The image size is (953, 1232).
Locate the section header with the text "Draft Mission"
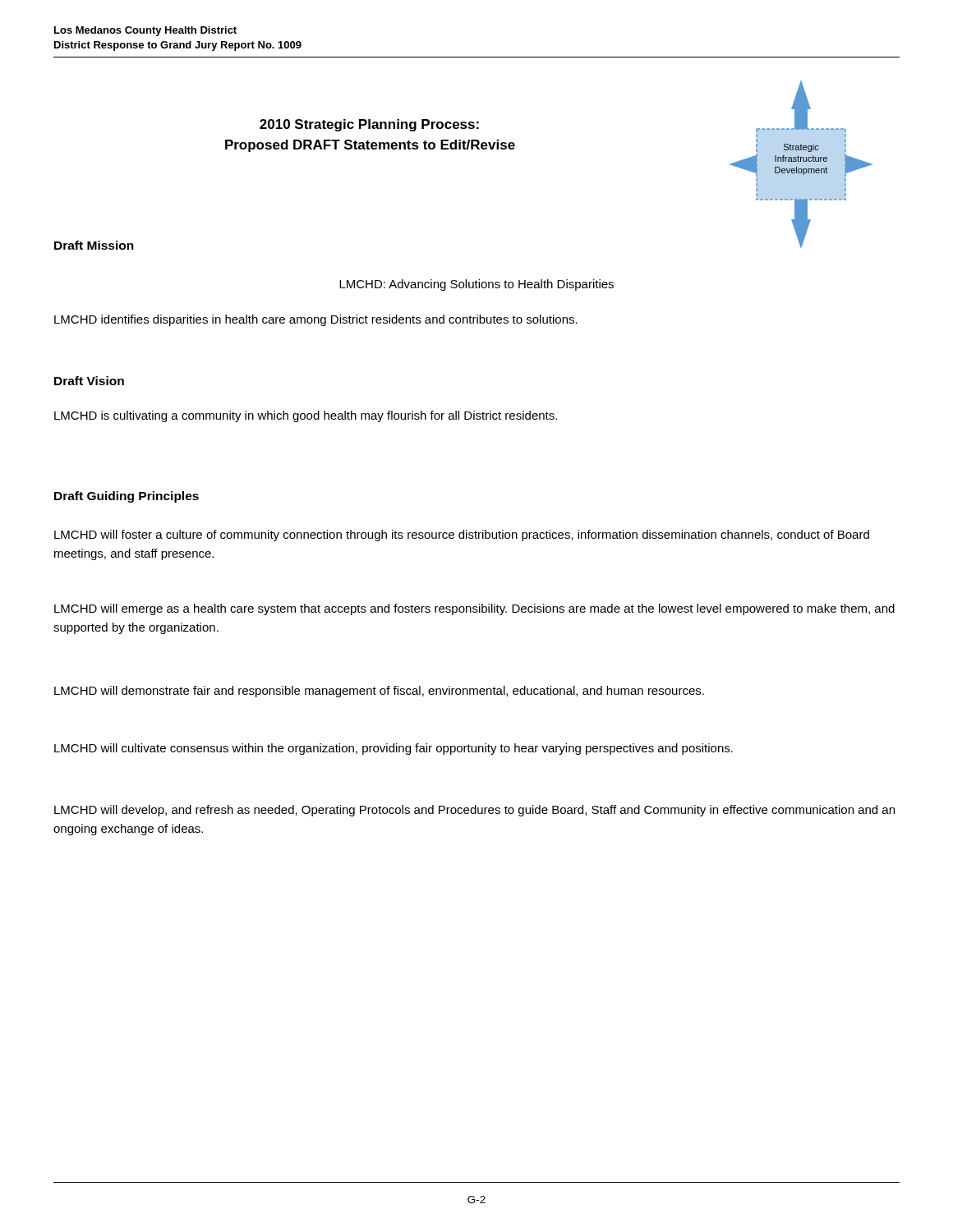pyautogui.click(x=94, y=246)
